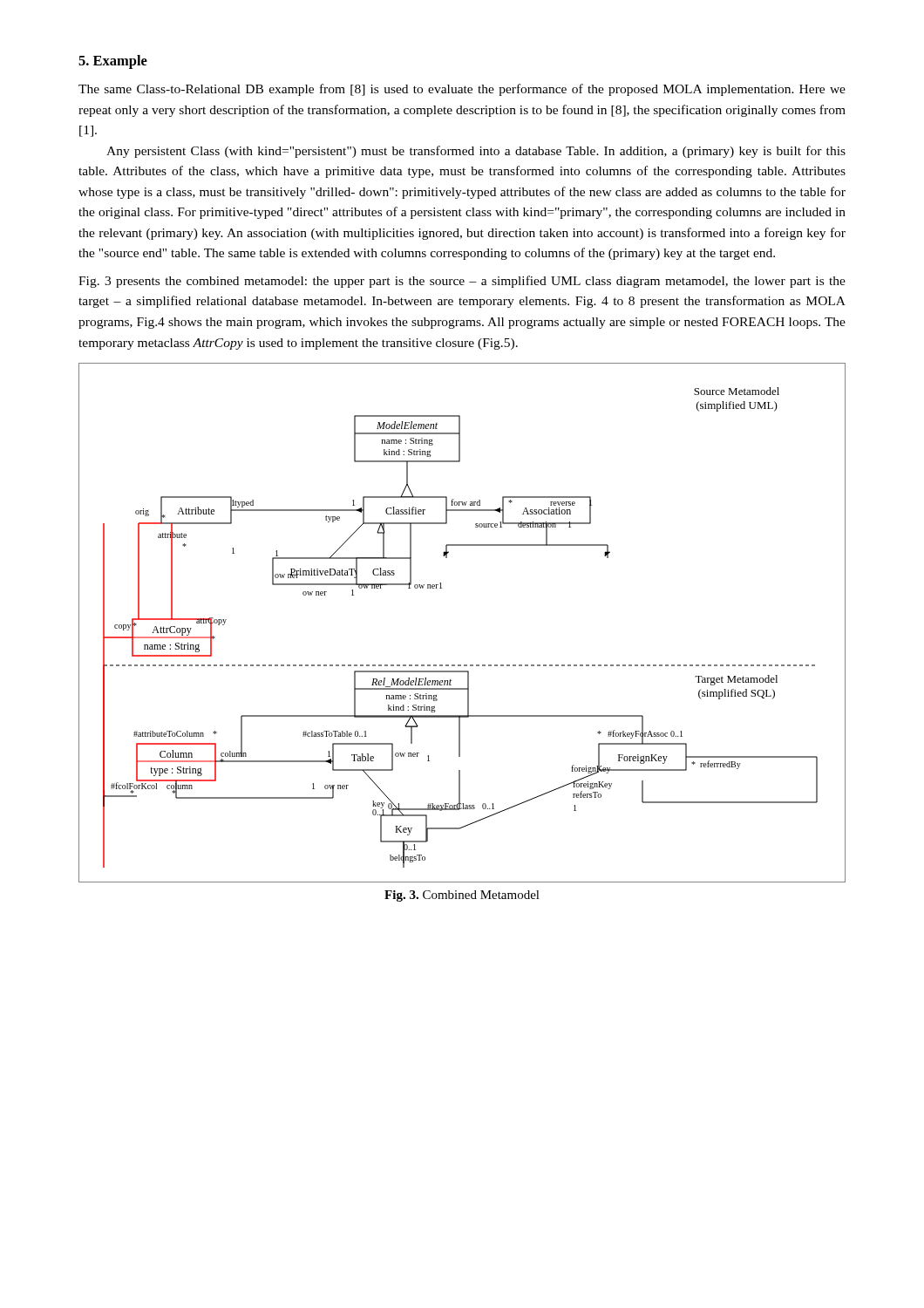
Task: Select the text block that says "Fig. 3 presents"
Action: [462, 311]
